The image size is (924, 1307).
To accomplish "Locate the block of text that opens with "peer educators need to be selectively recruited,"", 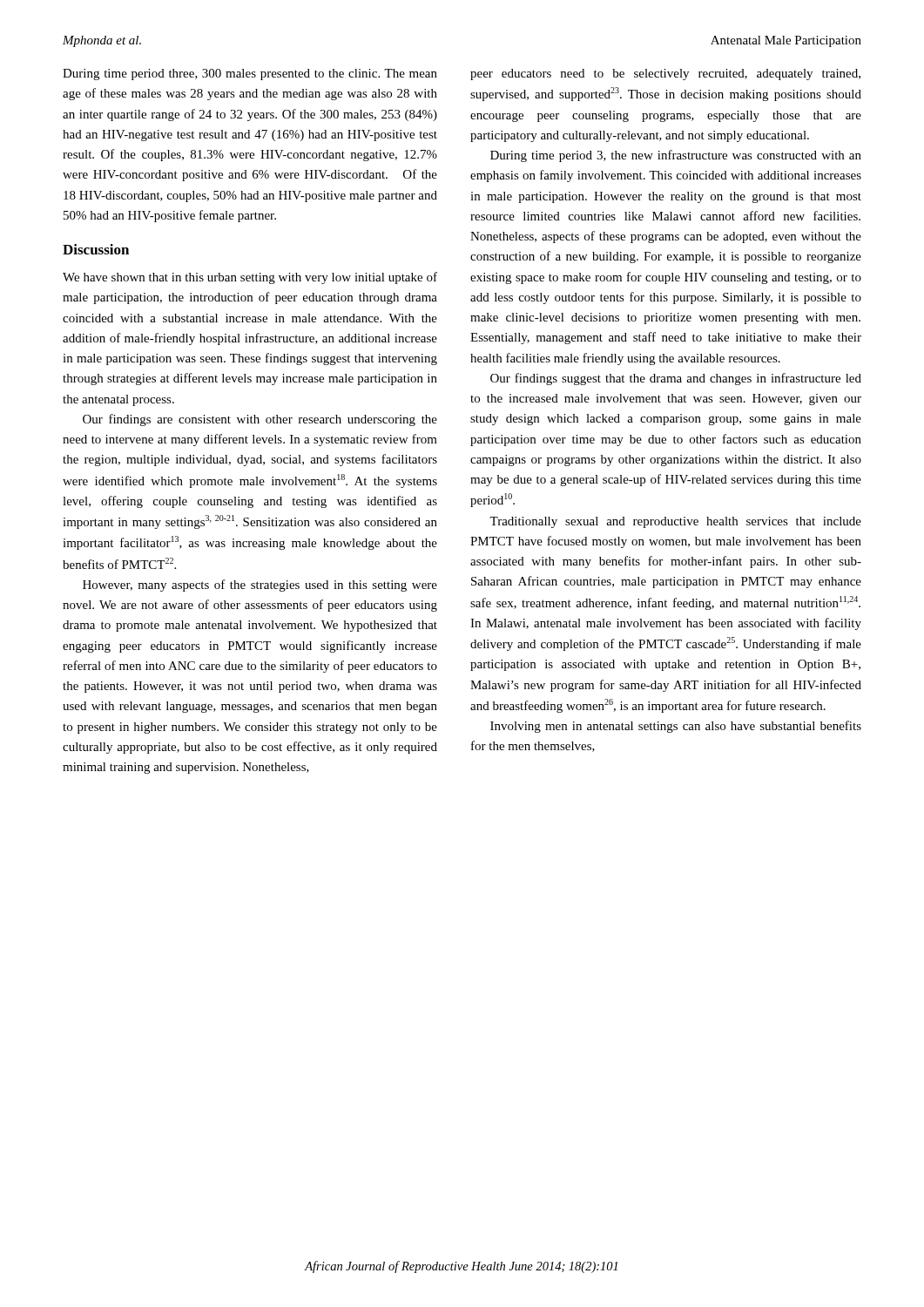I will 666,410.
